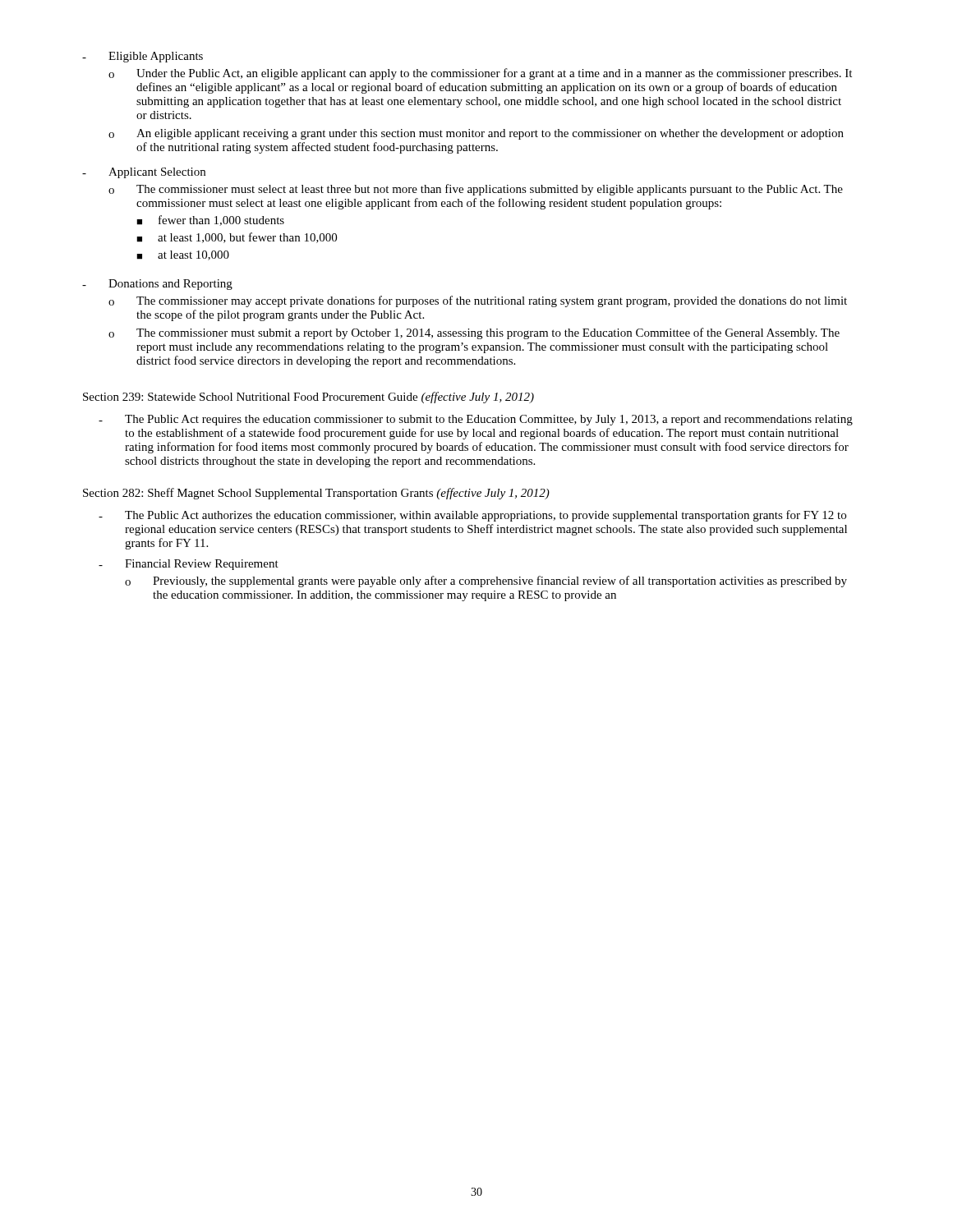Image resolution: width=953 pixels, height=1232 pixels.
Task: Find the list item that says "- Financial Review Requirement o Previously,"
Action: [476, 582]
